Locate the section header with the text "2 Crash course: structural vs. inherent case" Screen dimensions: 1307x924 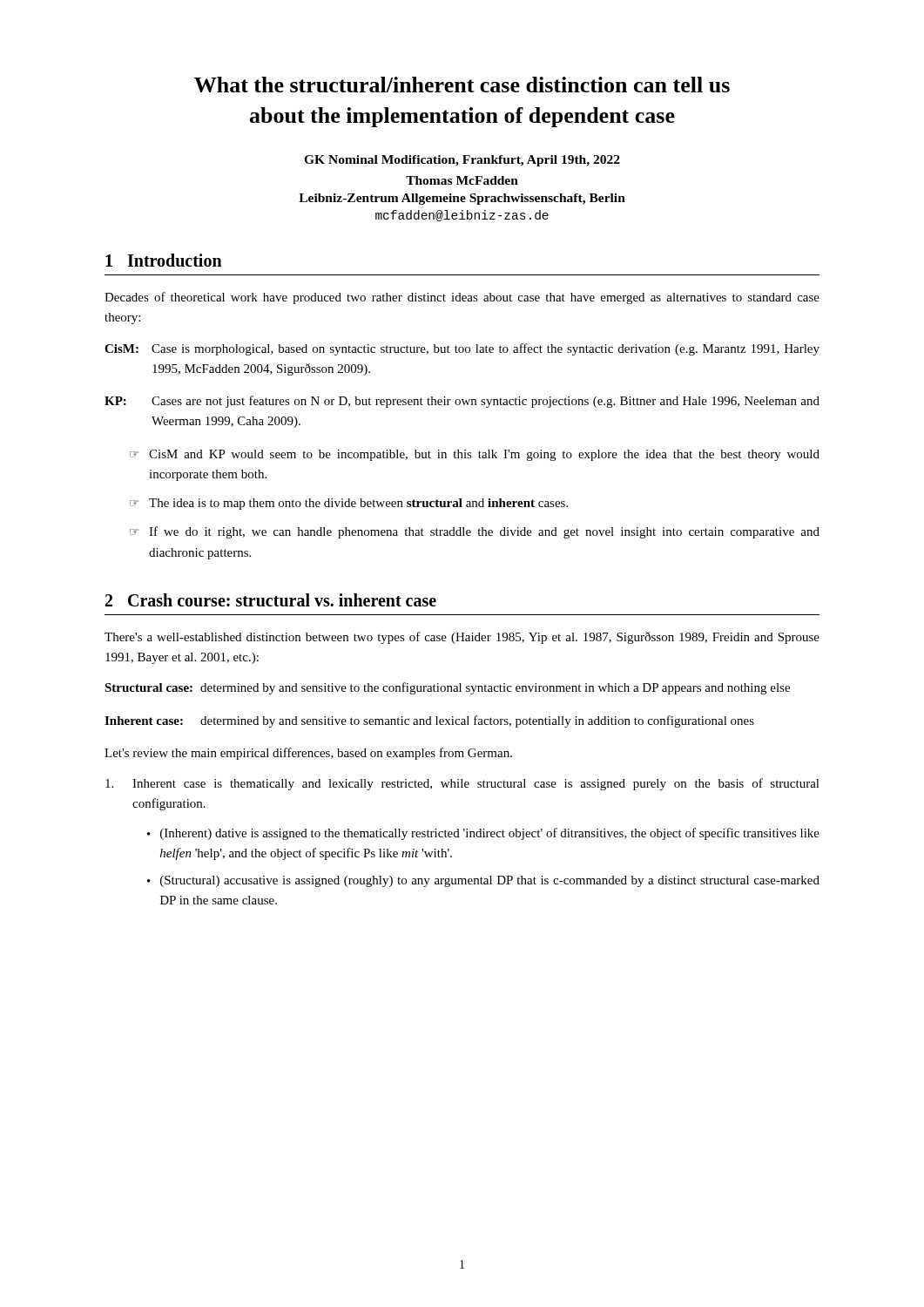[x=270, y=601]
